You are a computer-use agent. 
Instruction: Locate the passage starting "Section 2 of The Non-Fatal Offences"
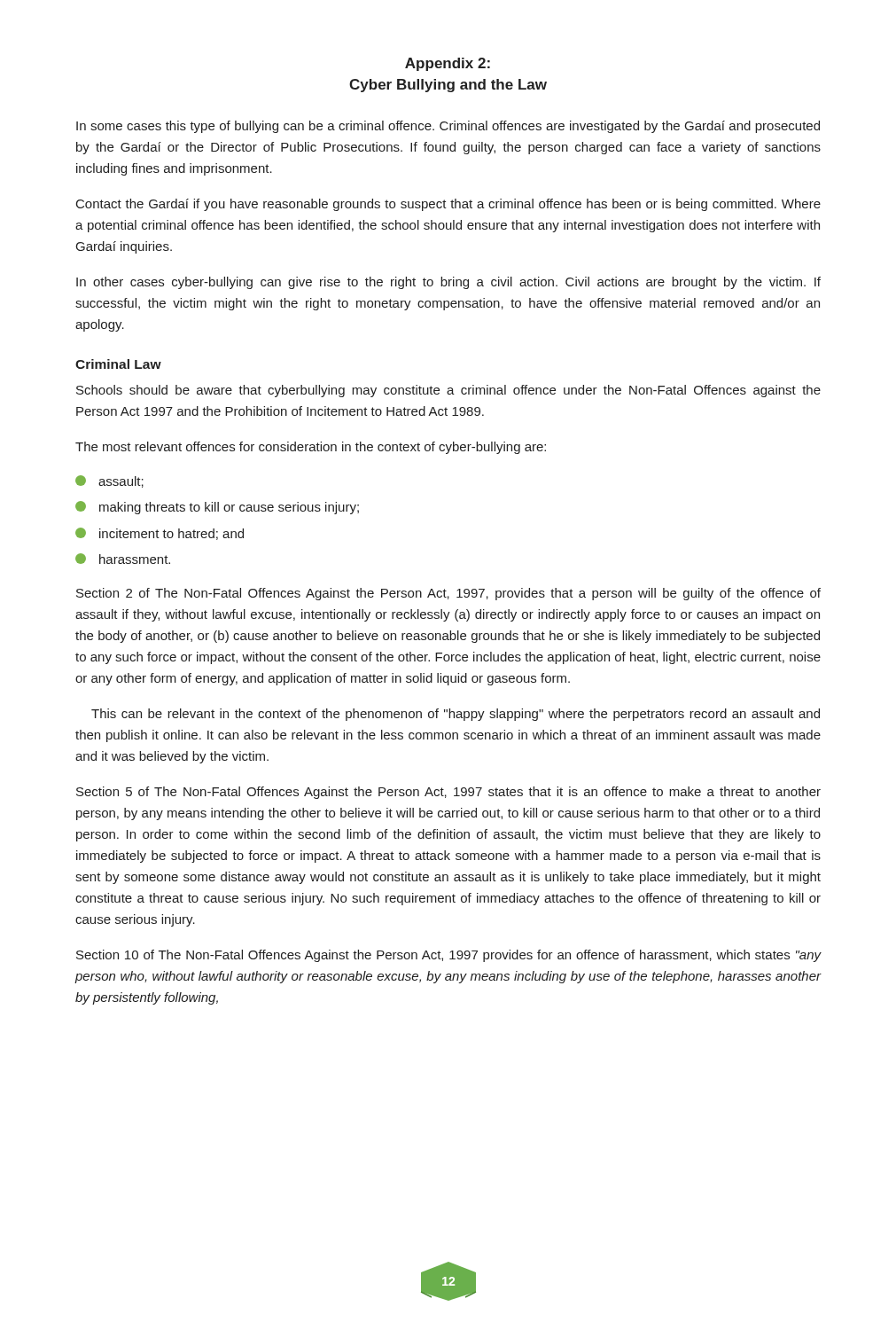pos(448,635)
